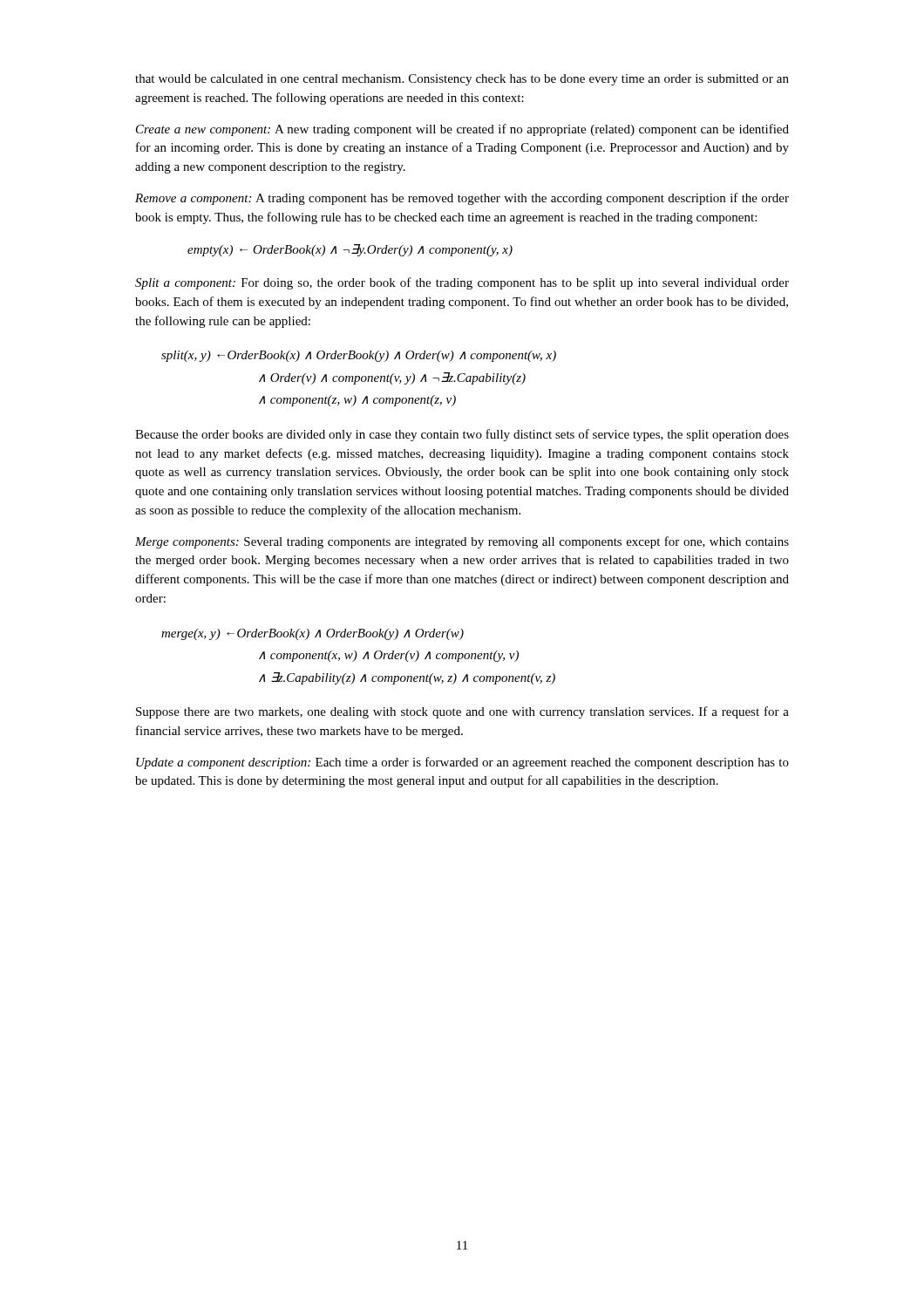Click on the text block that says "Because the order books"
Image resolution: width=924 pixels, height=1308 pixels.
point(462,472)
